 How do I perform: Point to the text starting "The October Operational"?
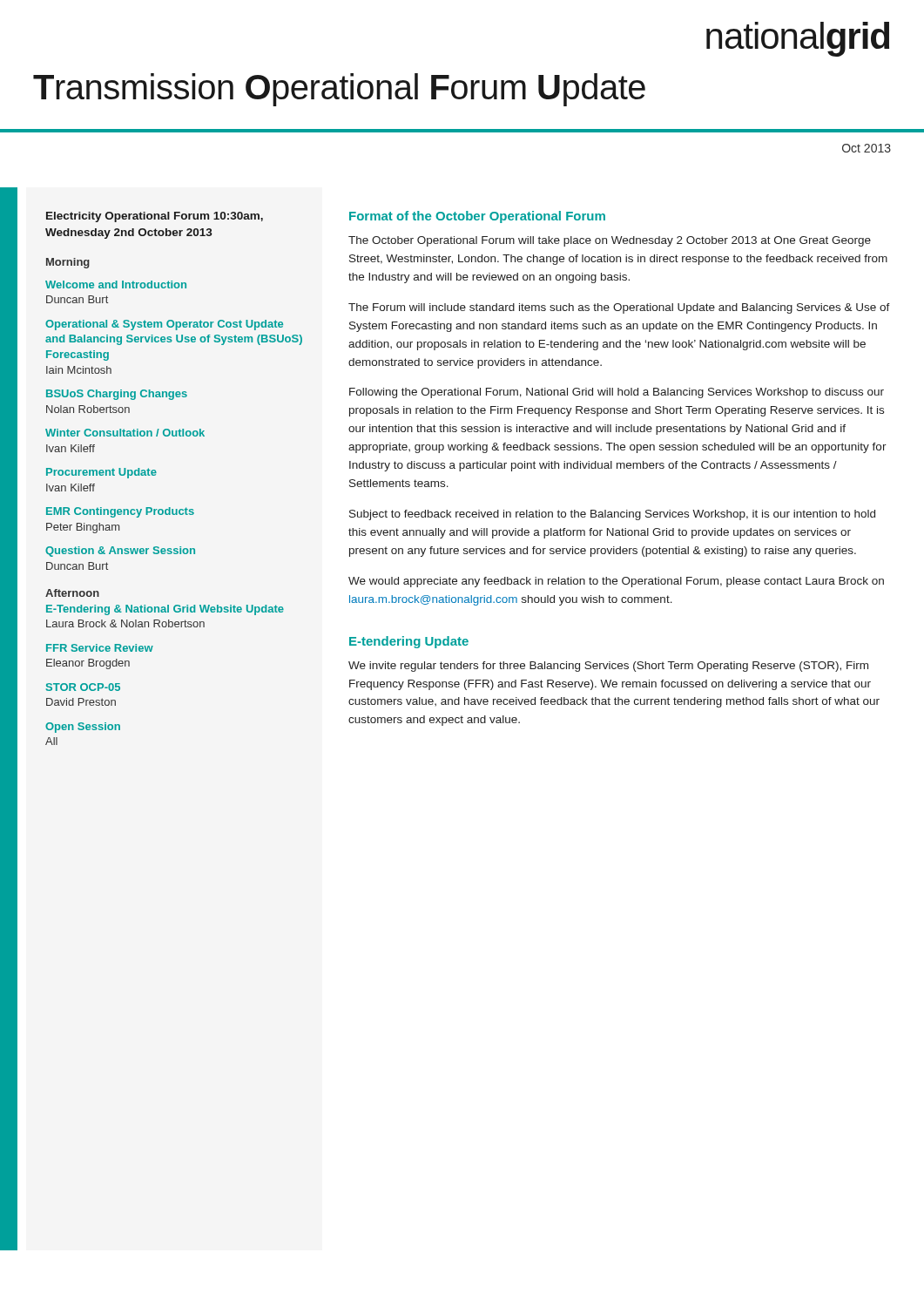[x=620, y=259]
